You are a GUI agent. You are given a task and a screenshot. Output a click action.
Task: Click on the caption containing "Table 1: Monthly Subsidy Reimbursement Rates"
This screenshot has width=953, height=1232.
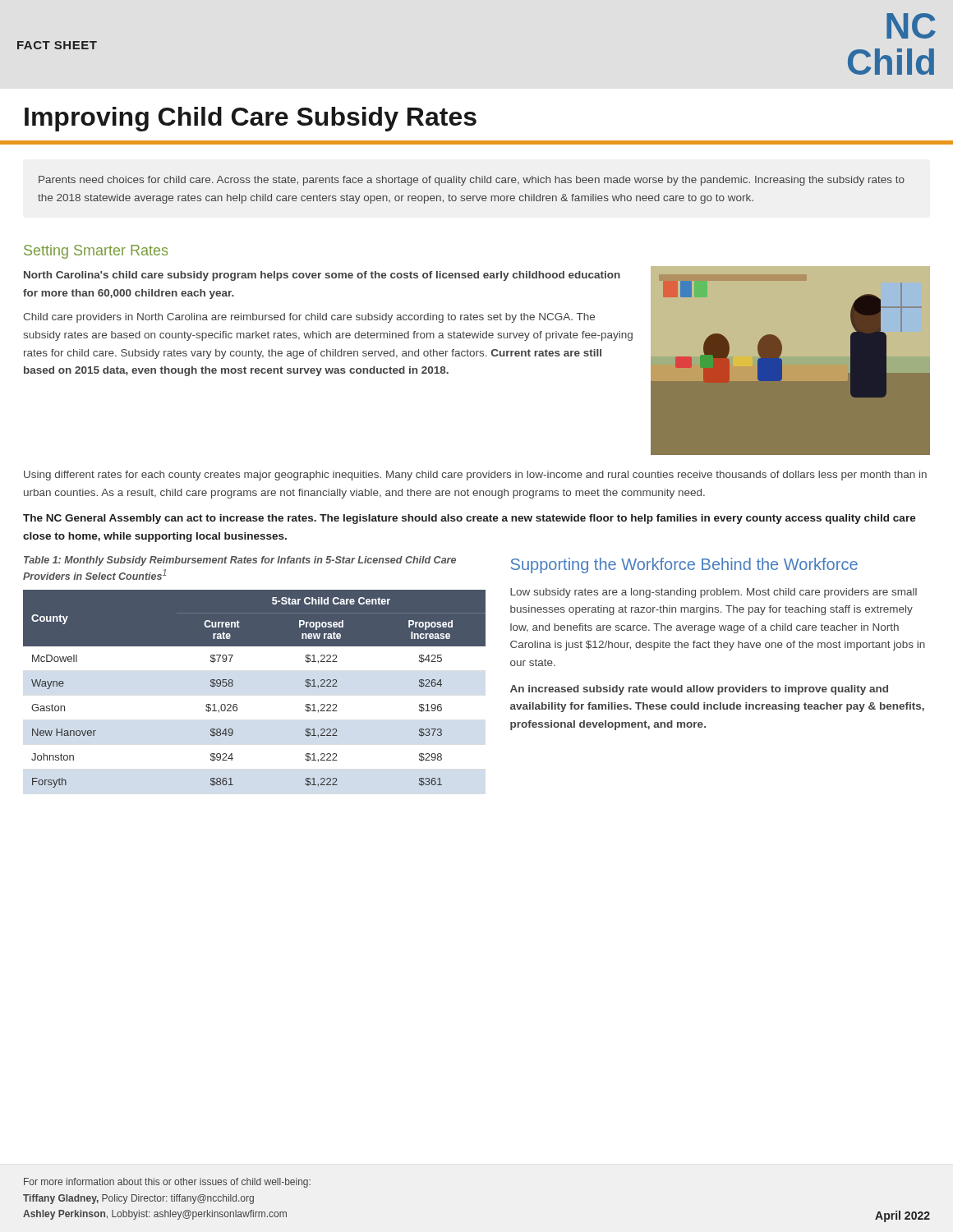point(240,568)
